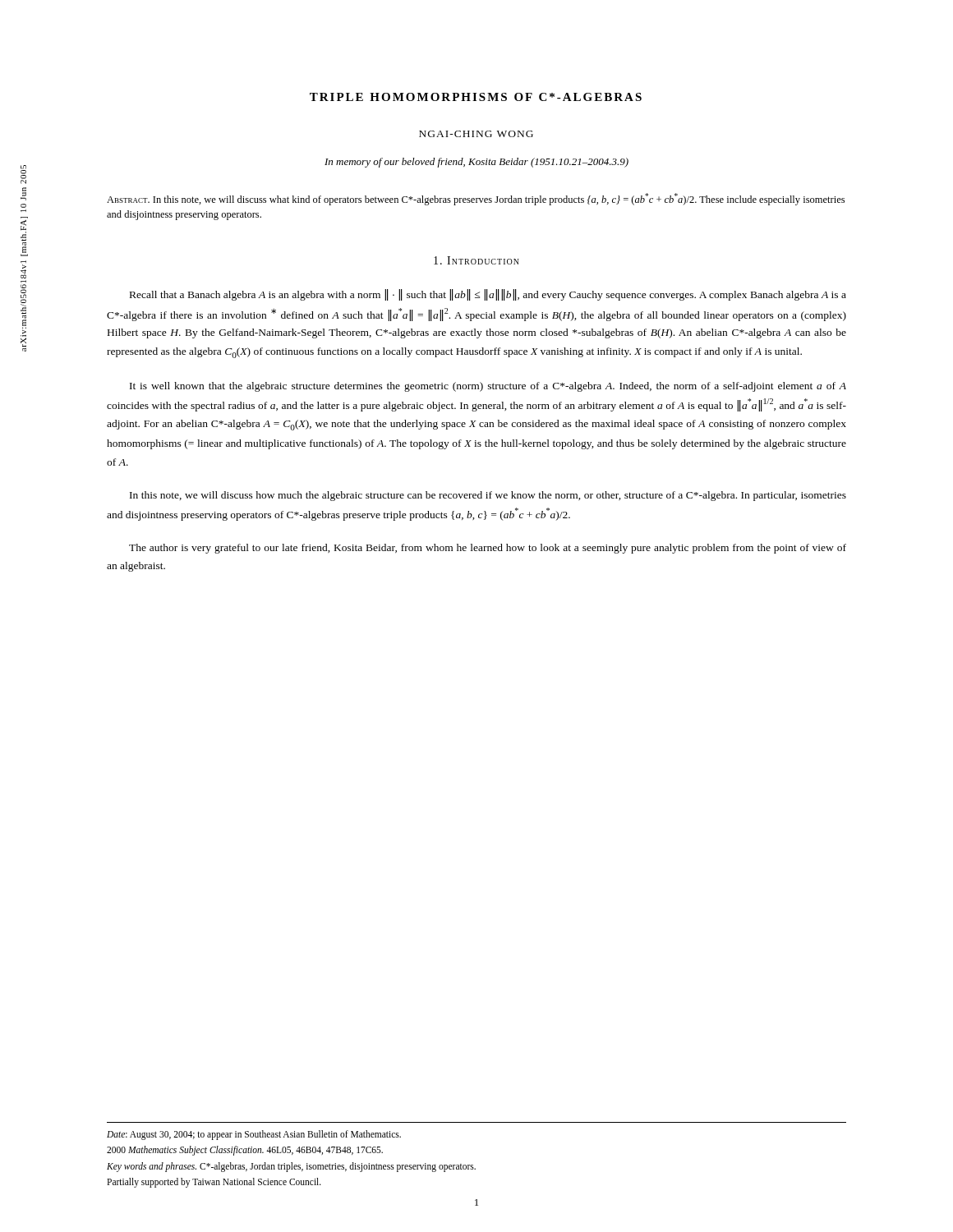Locate the section header
This screenshot has width=953, height=1232.
(476, 261)
